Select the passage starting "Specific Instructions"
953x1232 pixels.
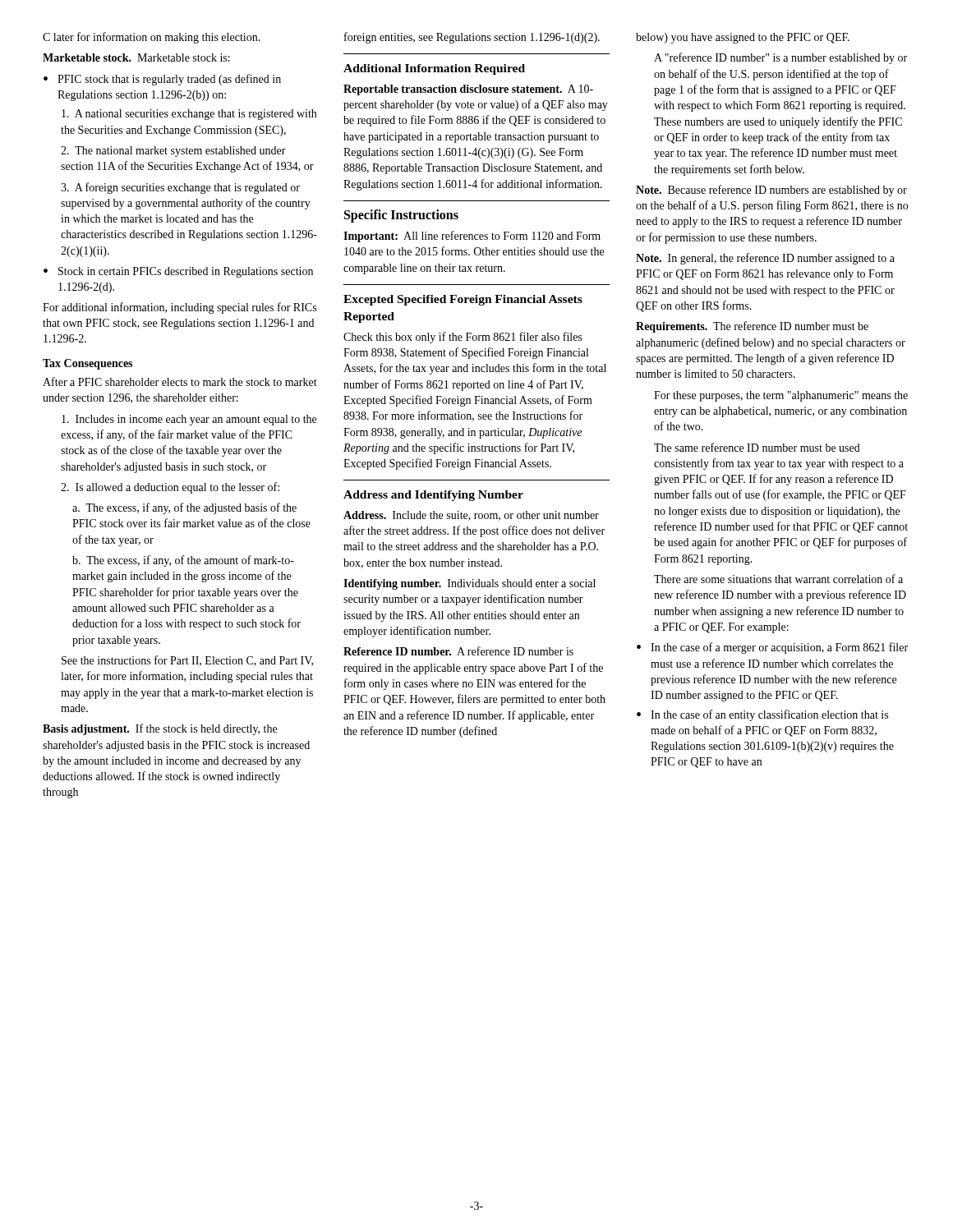point(401,215)
